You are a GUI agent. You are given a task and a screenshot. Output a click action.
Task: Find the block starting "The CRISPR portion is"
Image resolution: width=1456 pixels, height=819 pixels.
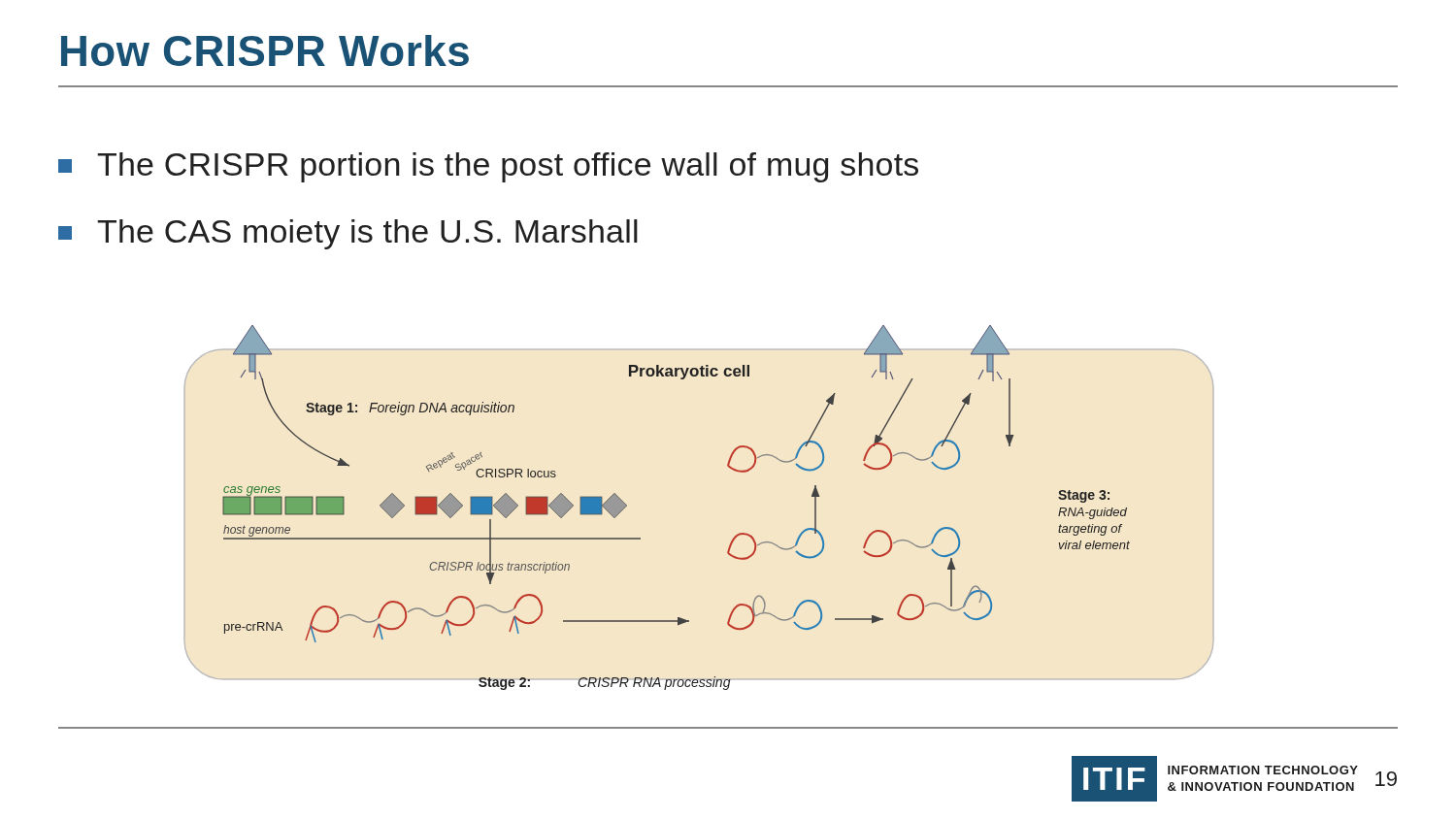(x=489, y=164)
